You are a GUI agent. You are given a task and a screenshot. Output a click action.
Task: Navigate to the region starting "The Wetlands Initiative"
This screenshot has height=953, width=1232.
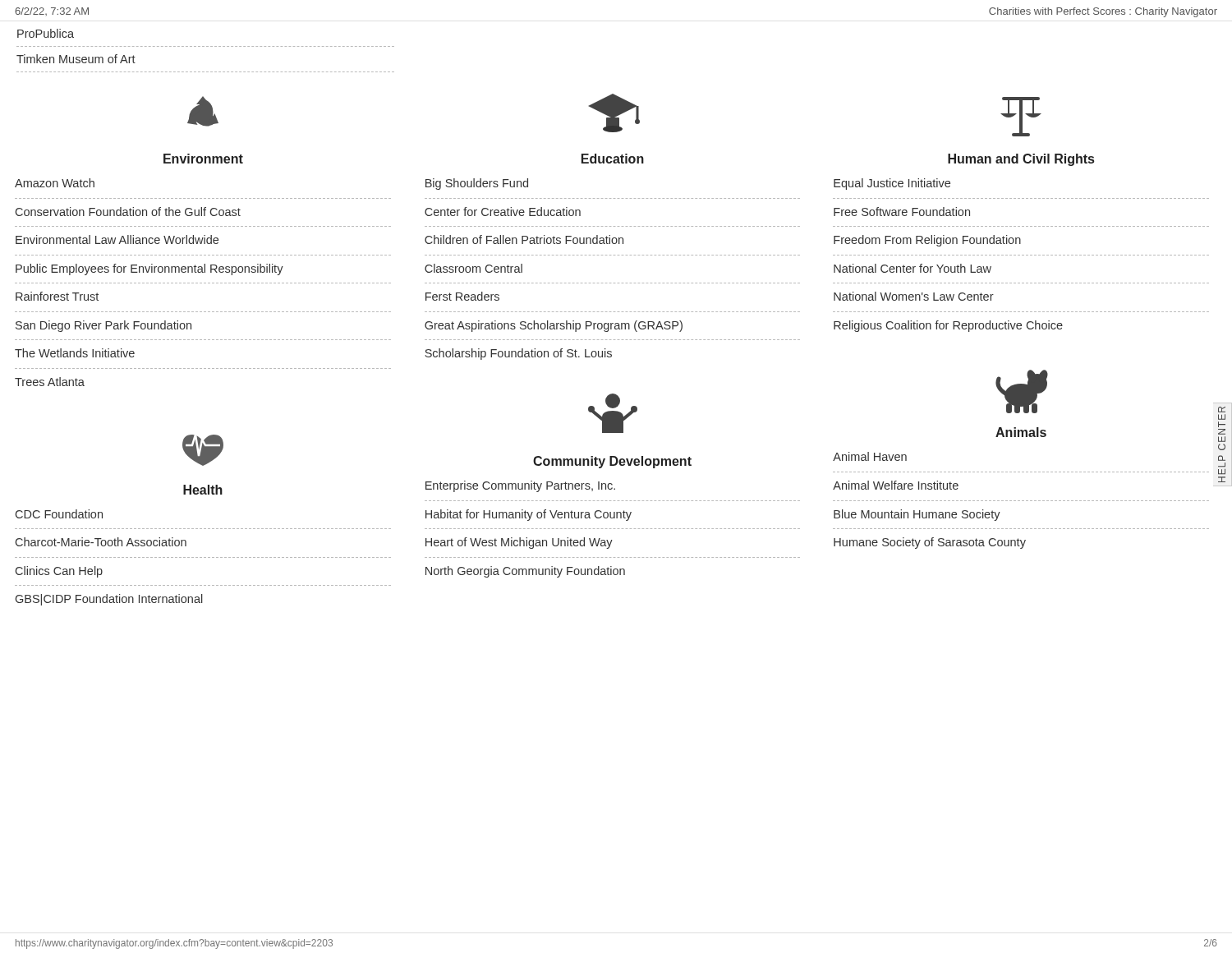click(x=75, y=354)
